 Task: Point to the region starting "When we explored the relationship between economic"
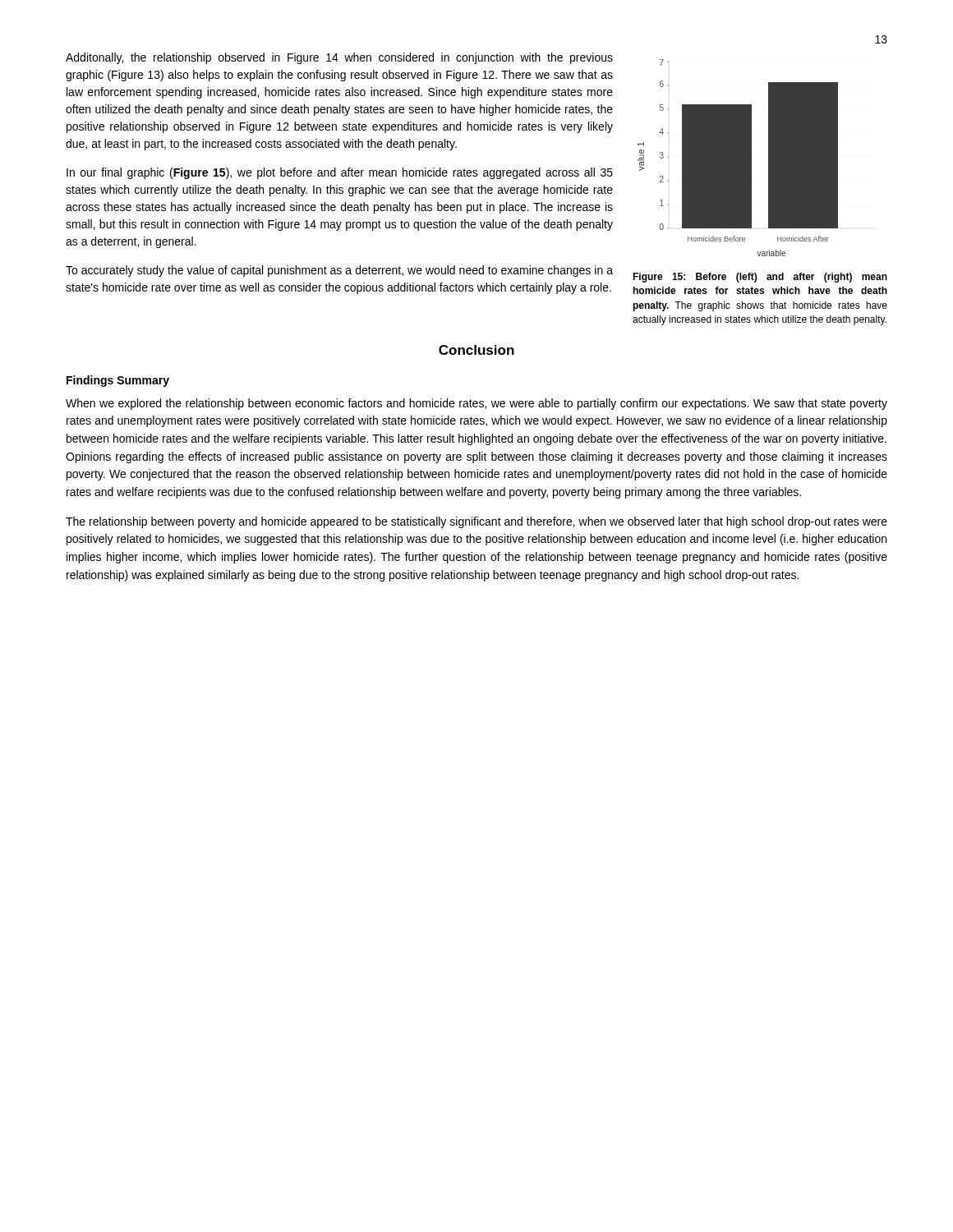coord(476,447)
